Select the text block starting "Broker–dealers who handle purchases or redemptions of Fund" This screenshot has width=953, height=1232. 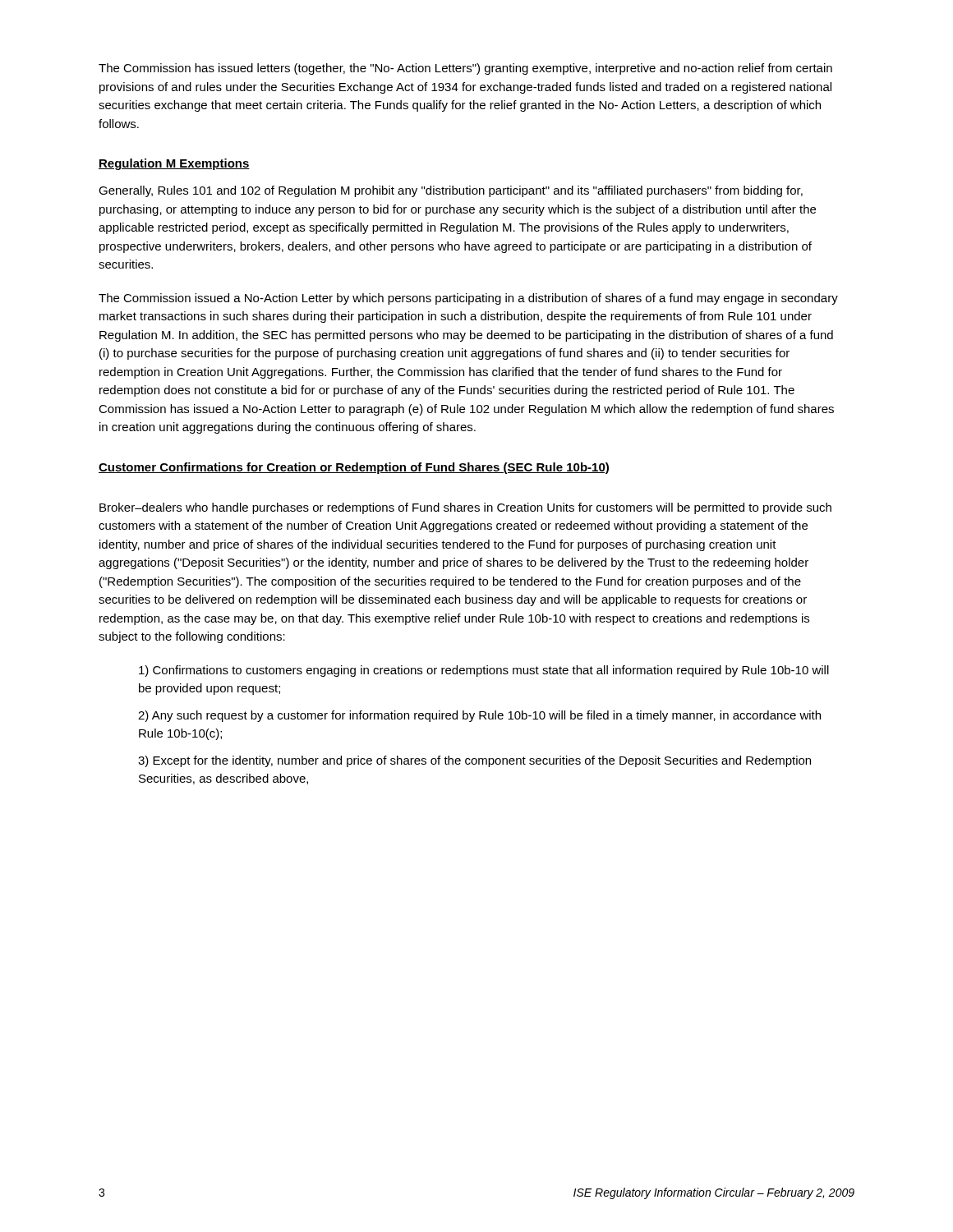pyautogui.click(x=465, y=571)
